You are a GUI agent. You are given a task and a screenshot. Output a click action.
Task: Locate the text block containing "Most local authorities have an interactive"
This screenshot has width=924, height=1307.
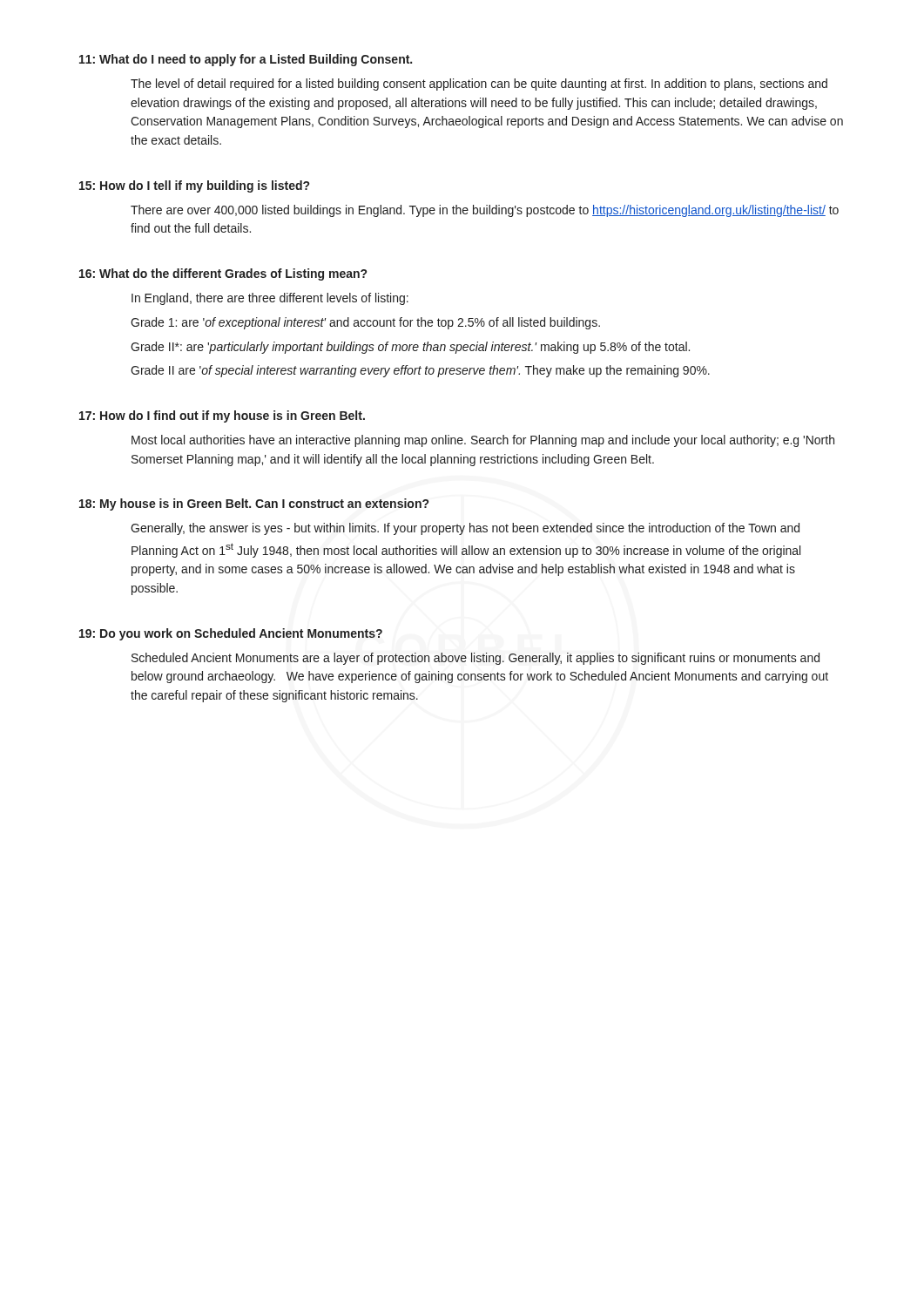pos(483,449)
